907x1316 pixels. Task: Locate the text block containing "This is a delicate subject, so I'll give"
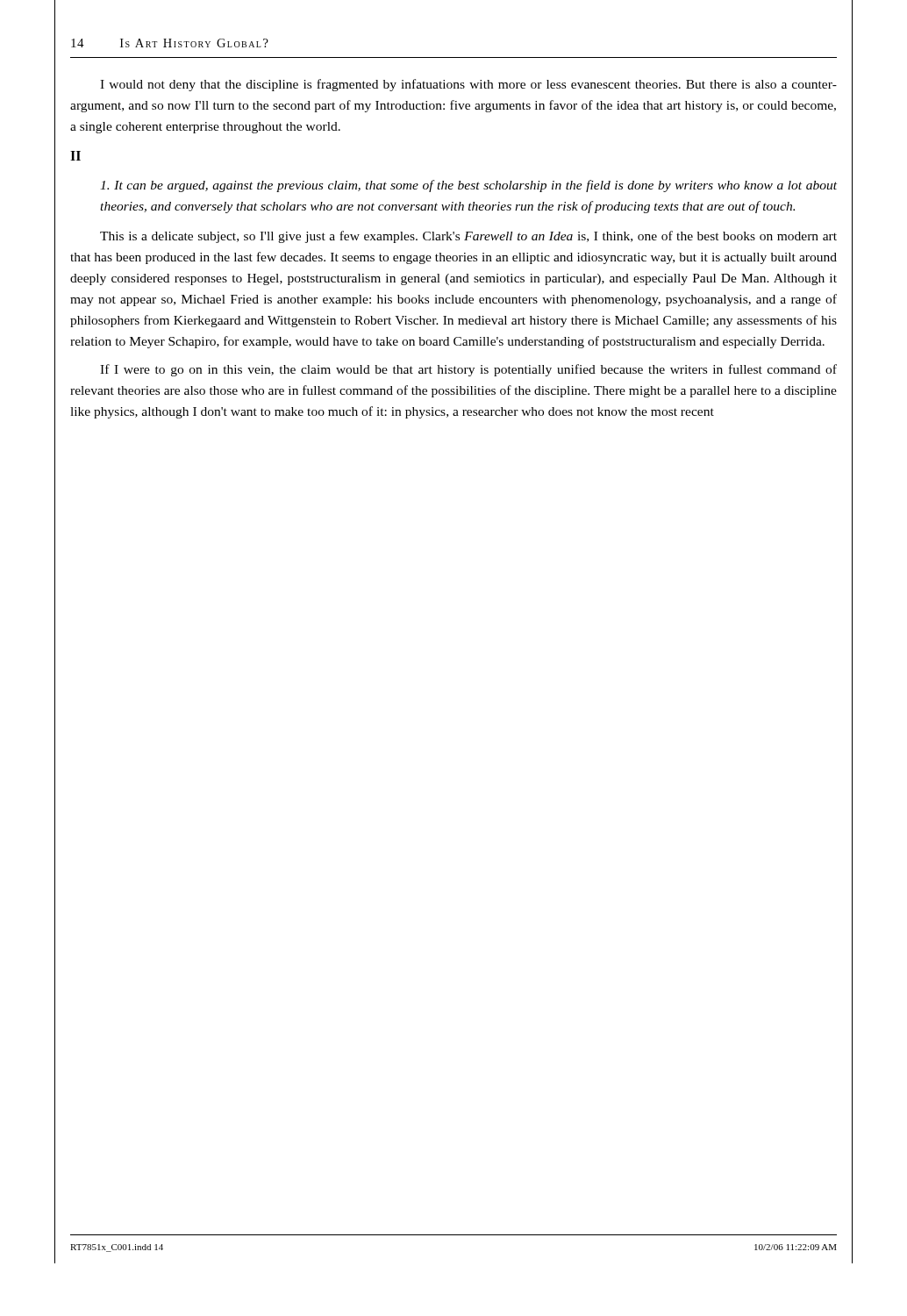coord(454,324)
